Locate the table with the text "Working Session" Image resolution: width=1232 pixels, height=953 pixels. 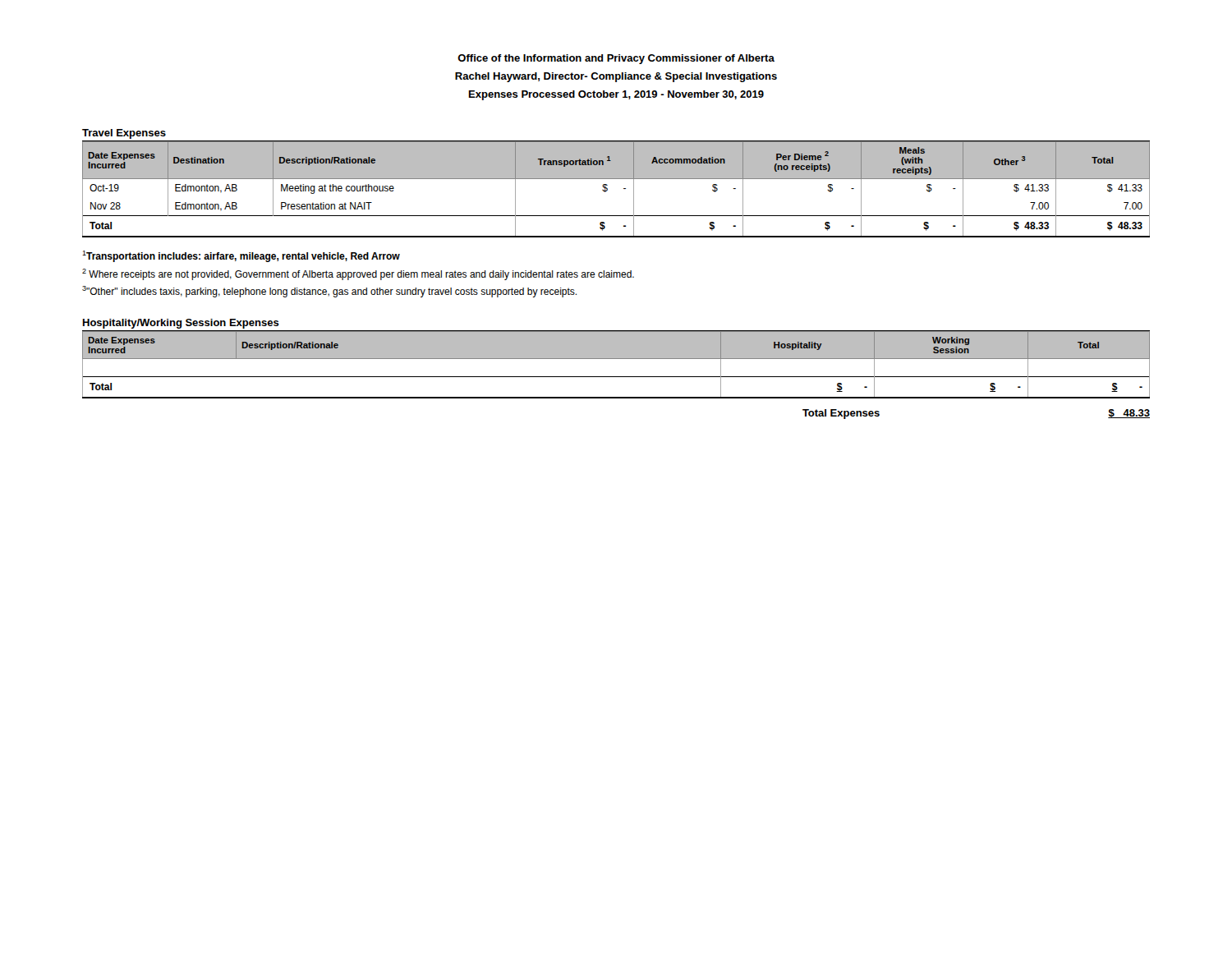[616, 365]
